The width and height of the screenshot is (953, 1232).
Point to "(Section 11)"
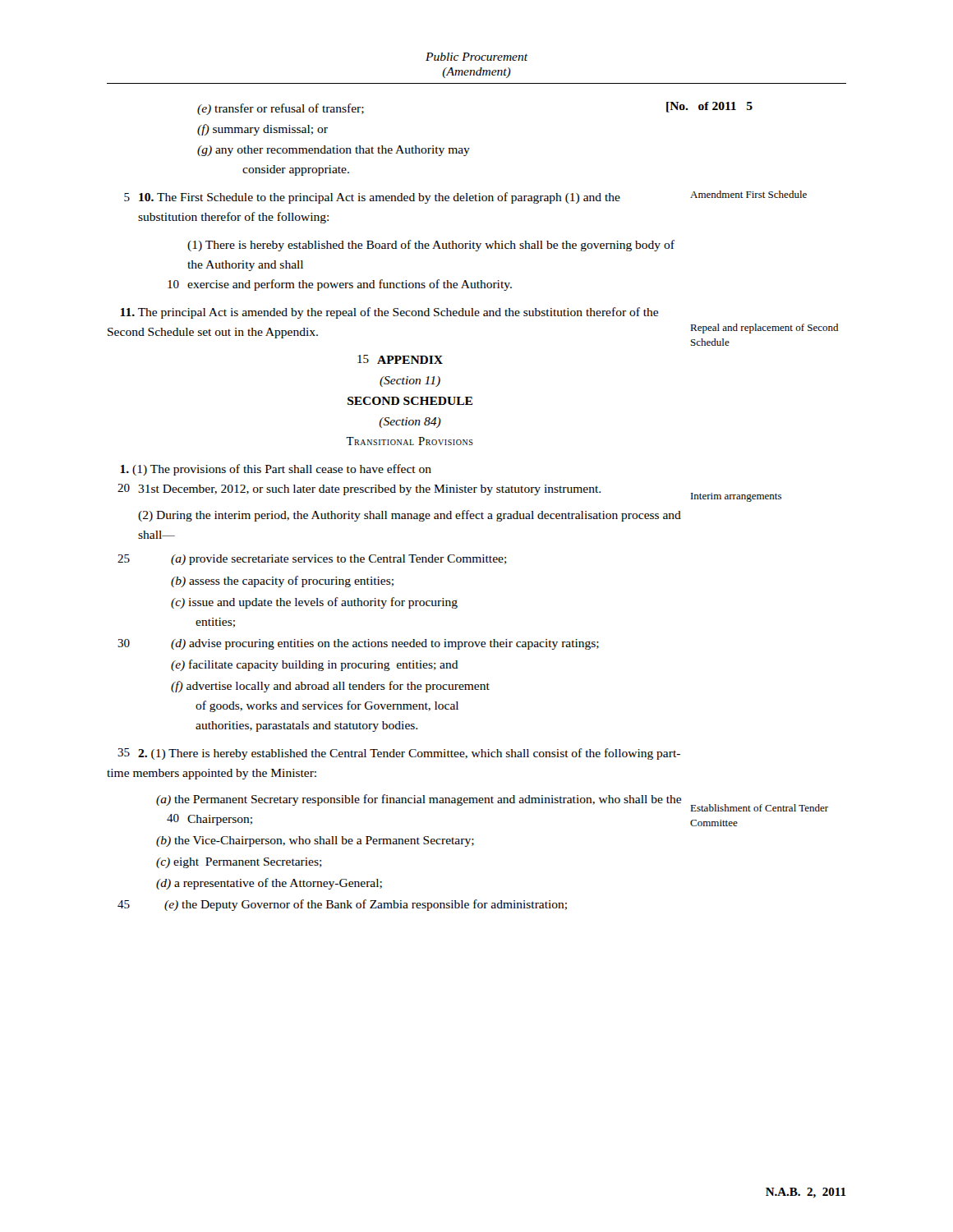(x=410, y=380)
